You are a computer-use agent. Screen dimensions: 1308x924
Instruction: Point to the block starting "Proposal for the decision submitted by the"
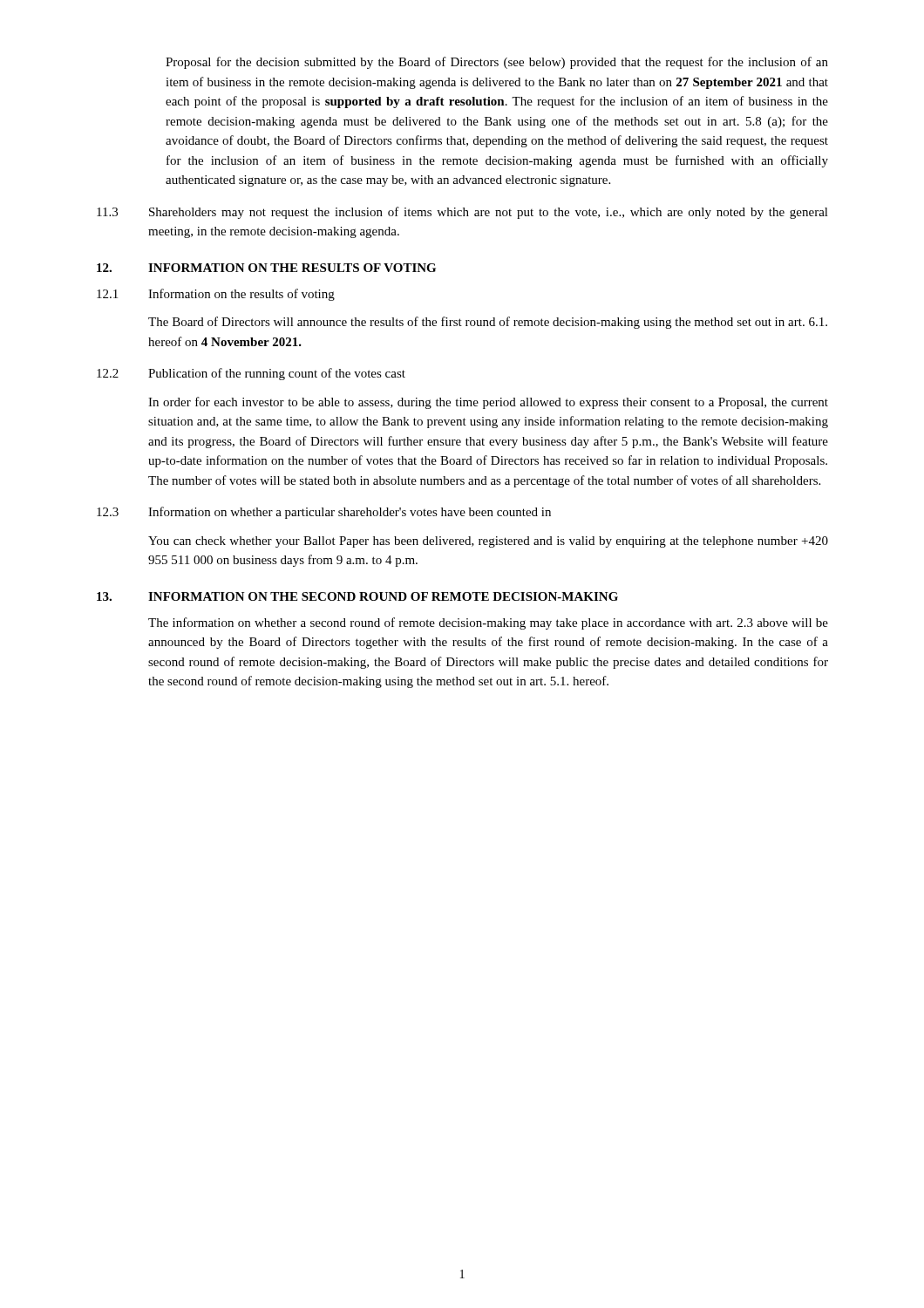coord(497,121)
